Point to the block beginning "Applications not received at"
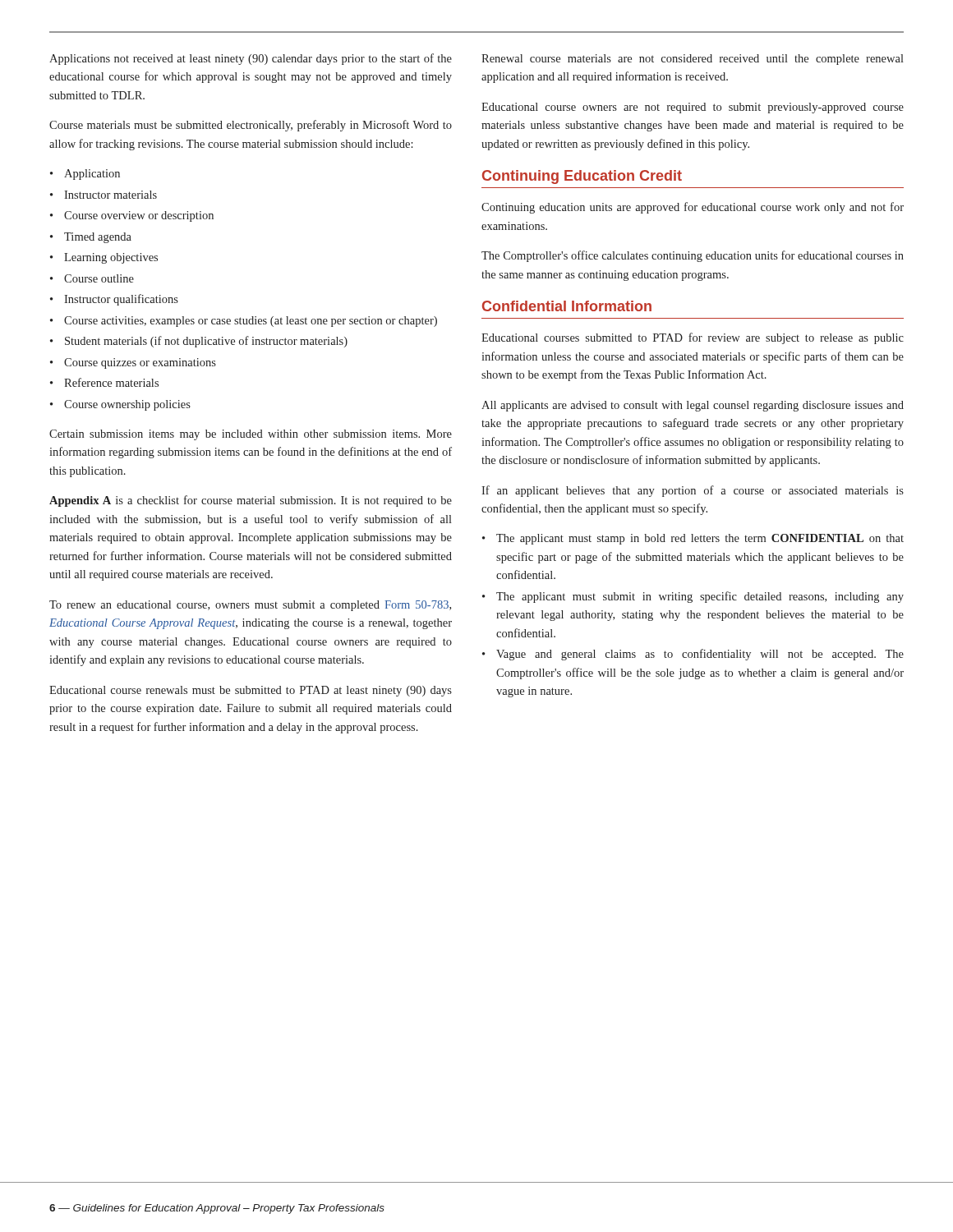Screen dimensions: 1232x953 pyautogui.click(x=251, y=77)
